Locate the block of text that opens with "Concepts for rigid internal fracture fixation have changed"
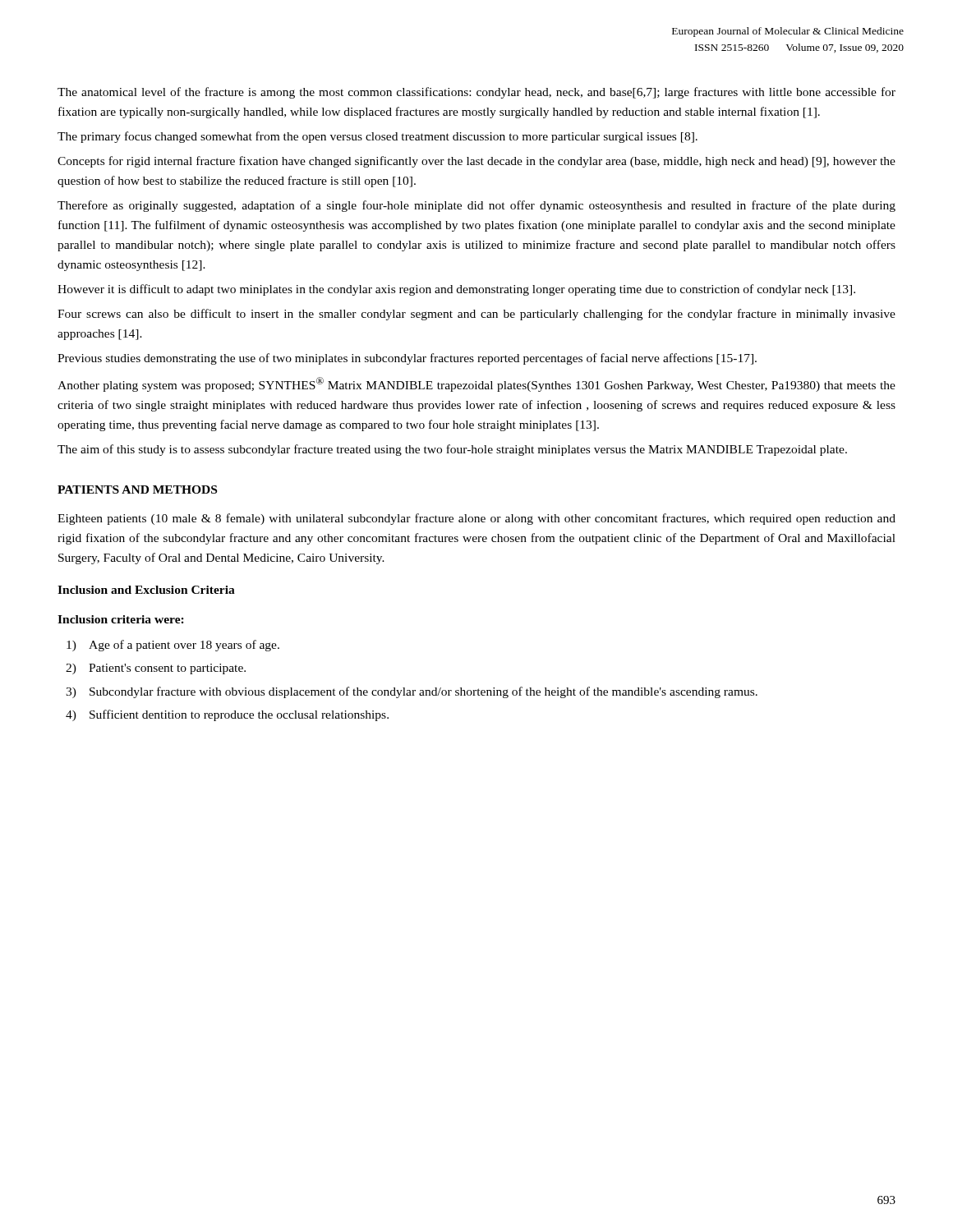The height and width of the screenshot is (1232, 953). [476, 170]
